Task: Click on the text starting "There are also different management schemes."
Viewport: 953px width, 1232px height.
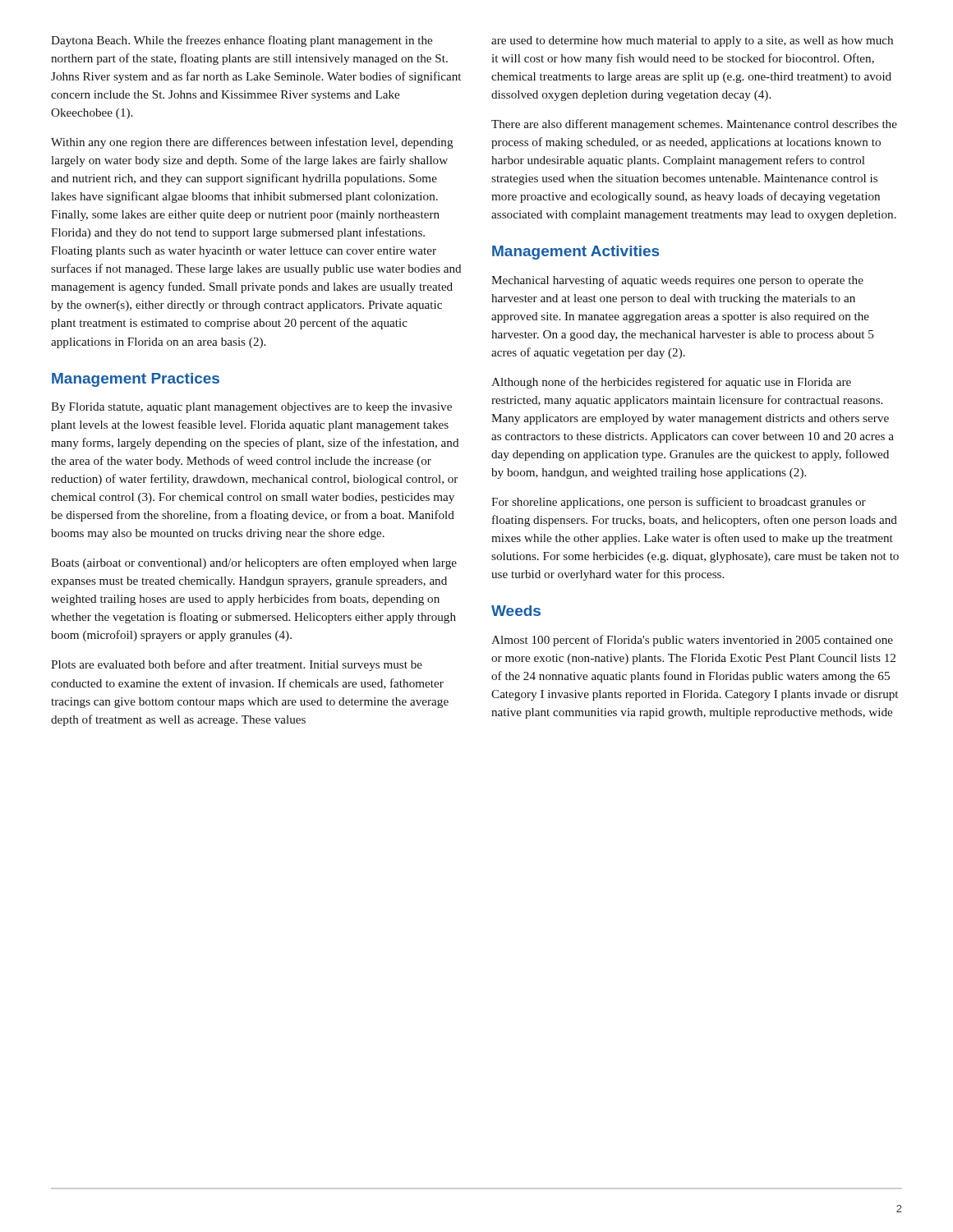Action: point(697,169)
